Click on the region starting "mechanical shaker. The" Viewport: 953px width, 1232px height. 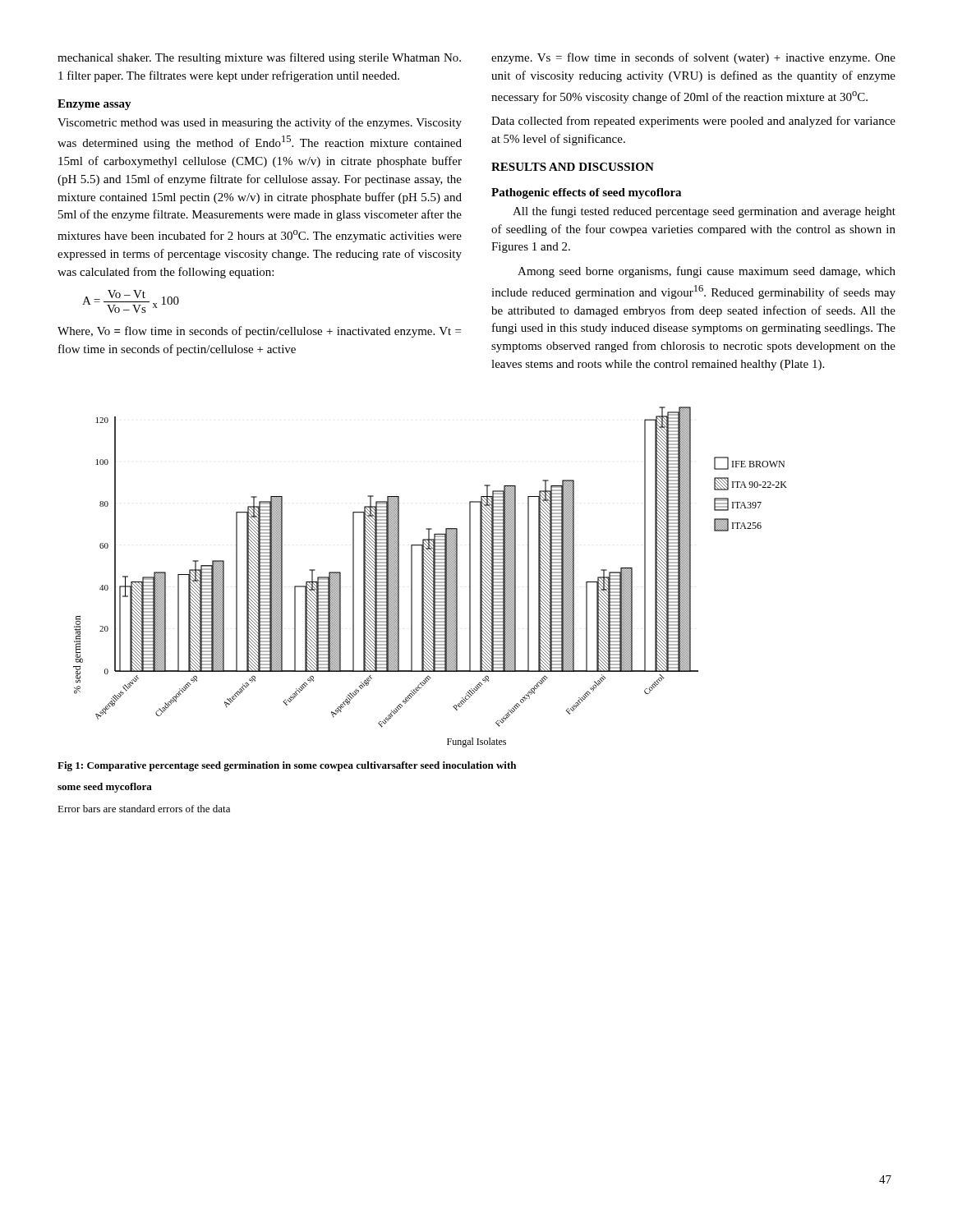(x=260, y=67)
